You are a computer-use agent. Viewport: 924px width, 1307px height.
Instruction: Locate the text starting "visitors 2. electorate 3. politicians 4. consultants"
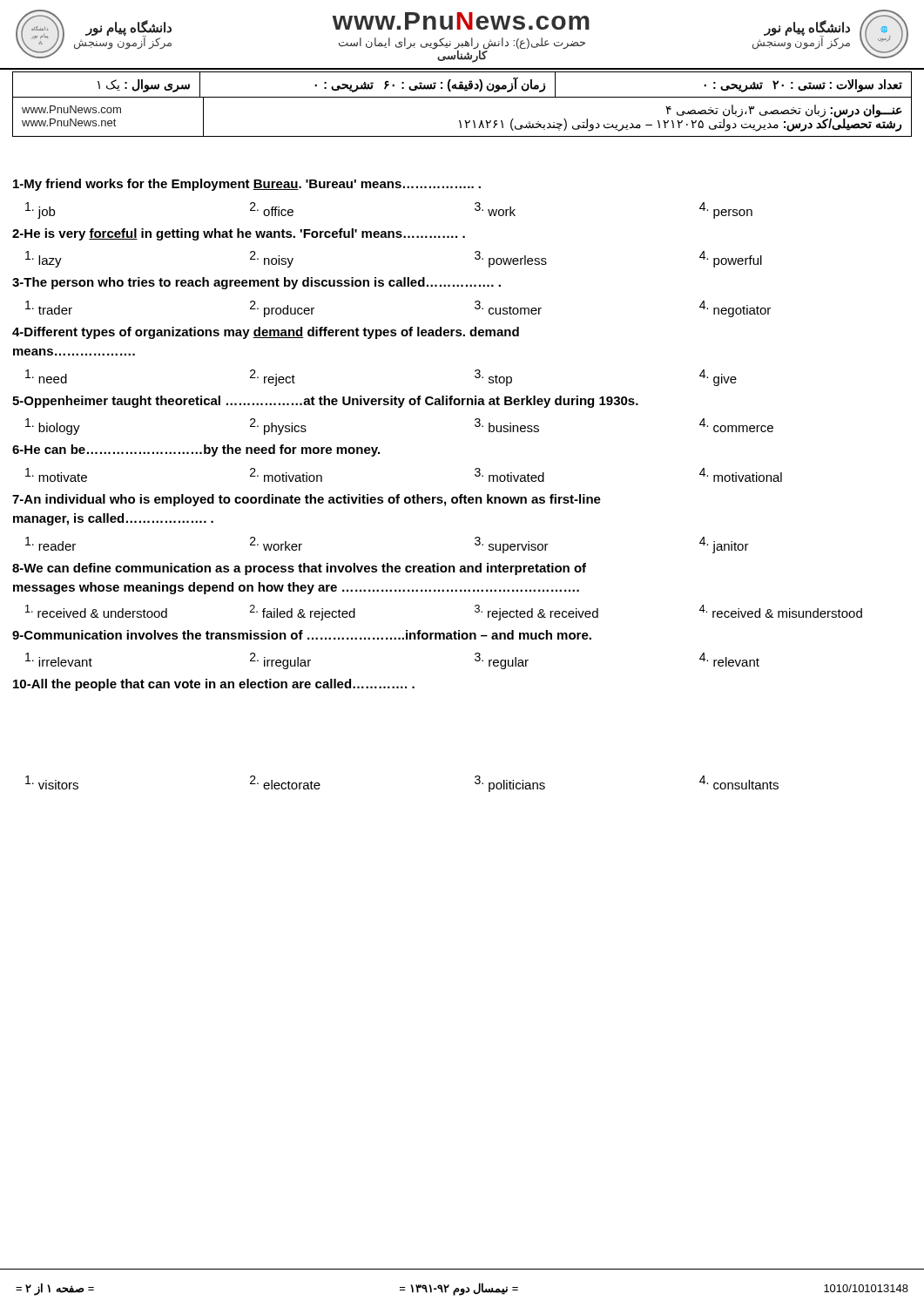tap(51, 783)
